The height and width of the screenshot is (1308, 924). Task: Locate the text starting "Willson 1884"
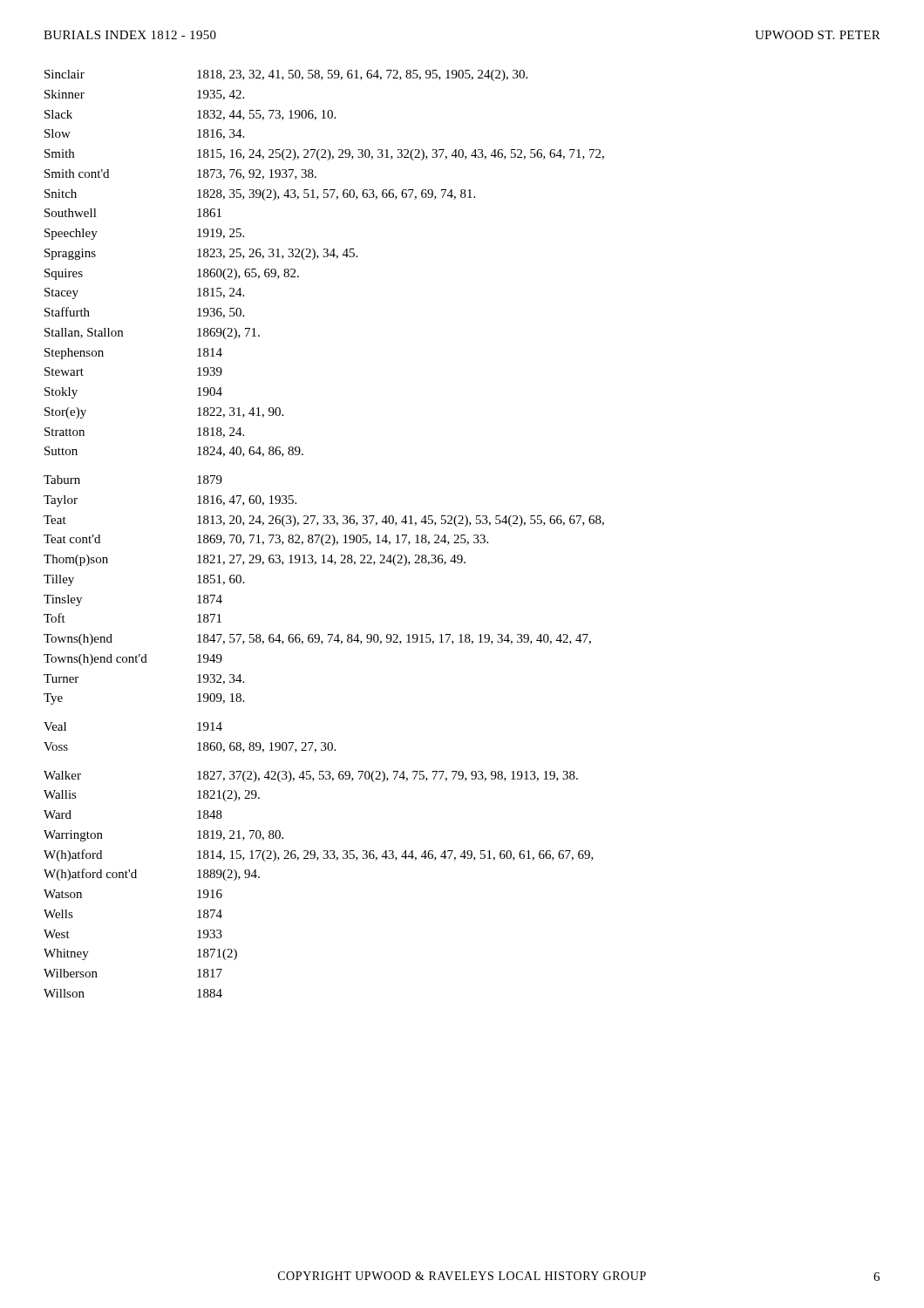click(68, 994)
